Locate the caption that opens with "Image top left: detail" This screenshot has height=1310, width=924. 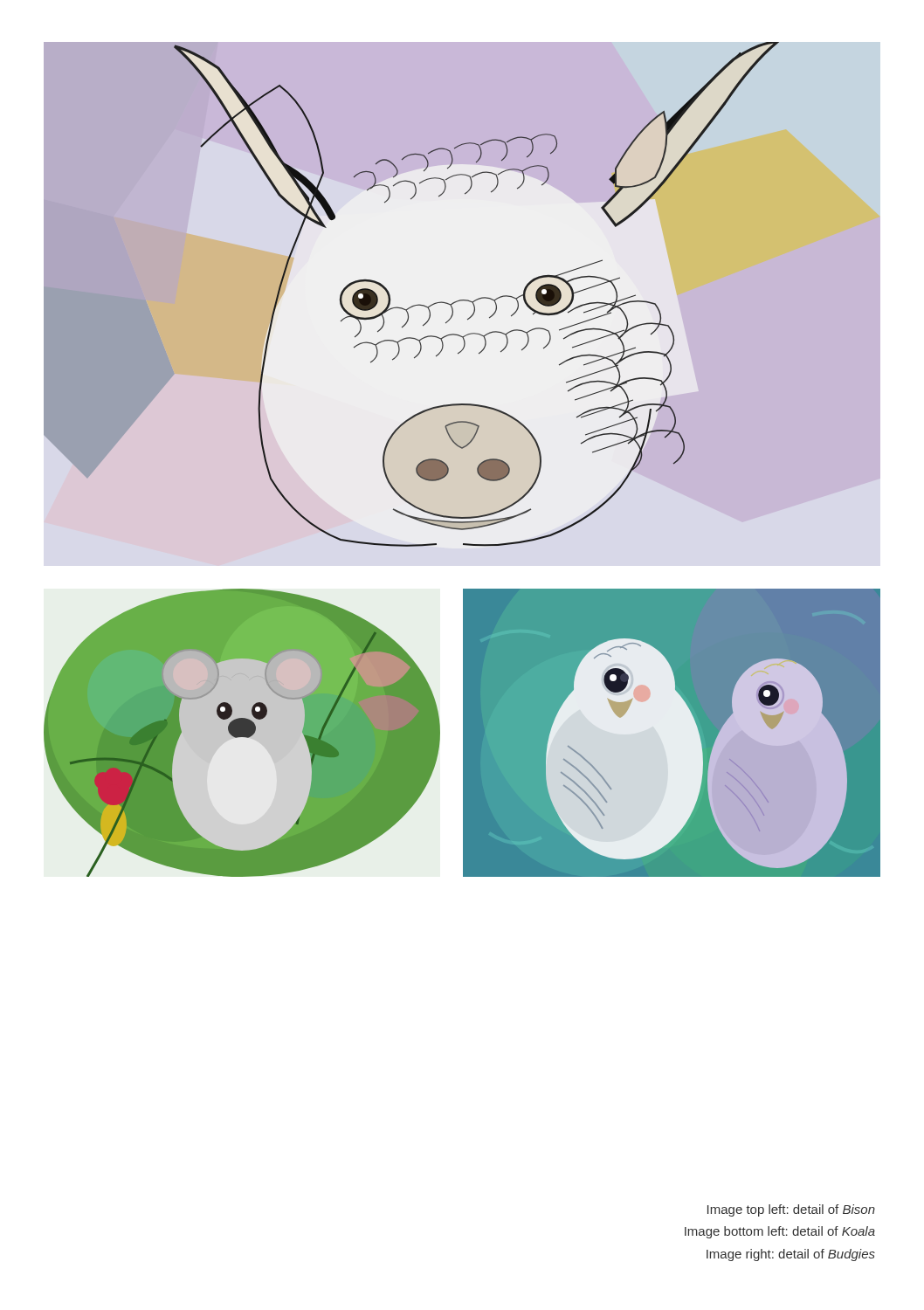(779, 1231)
